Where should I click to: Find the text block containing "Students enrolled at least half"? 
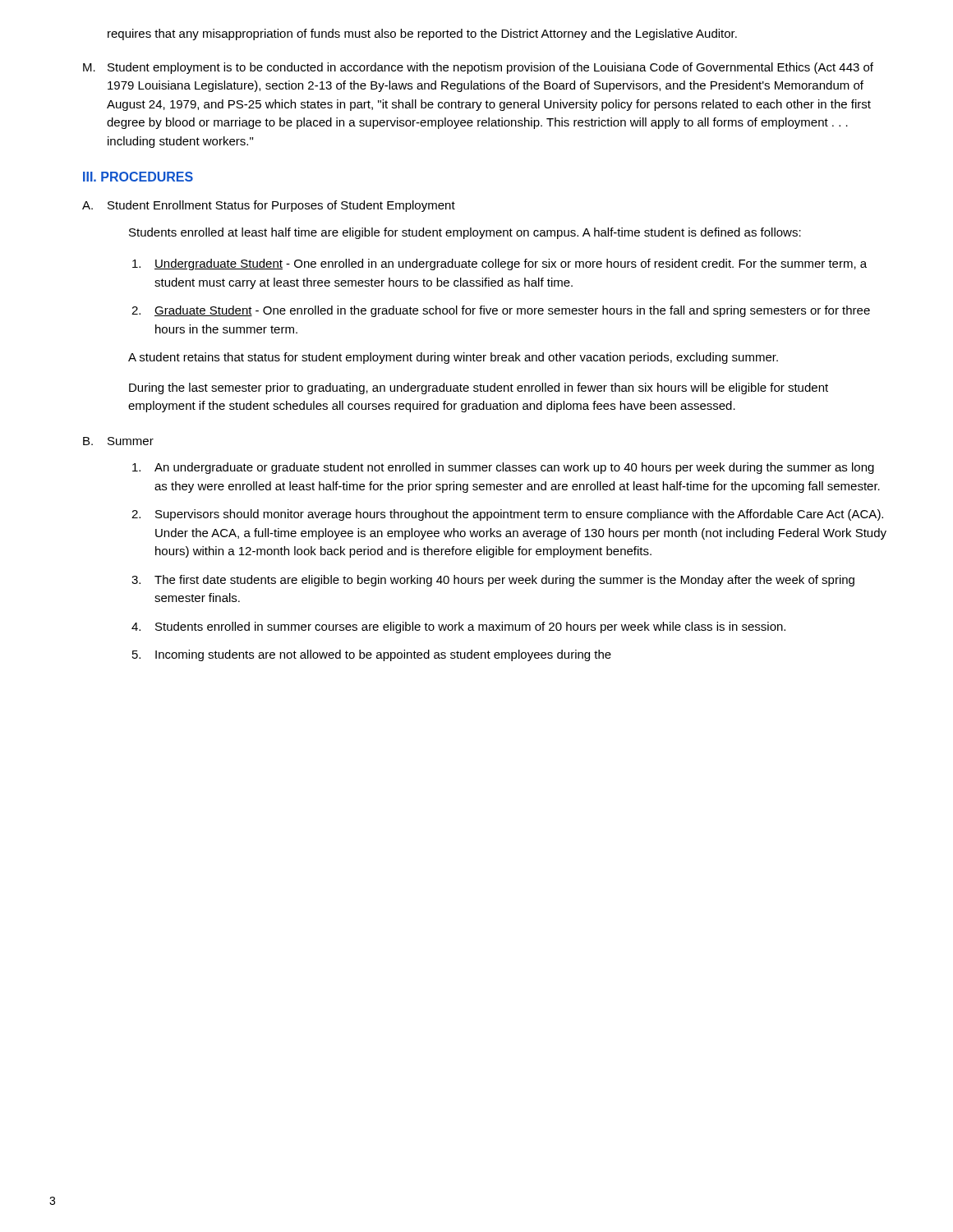point(465,232)
